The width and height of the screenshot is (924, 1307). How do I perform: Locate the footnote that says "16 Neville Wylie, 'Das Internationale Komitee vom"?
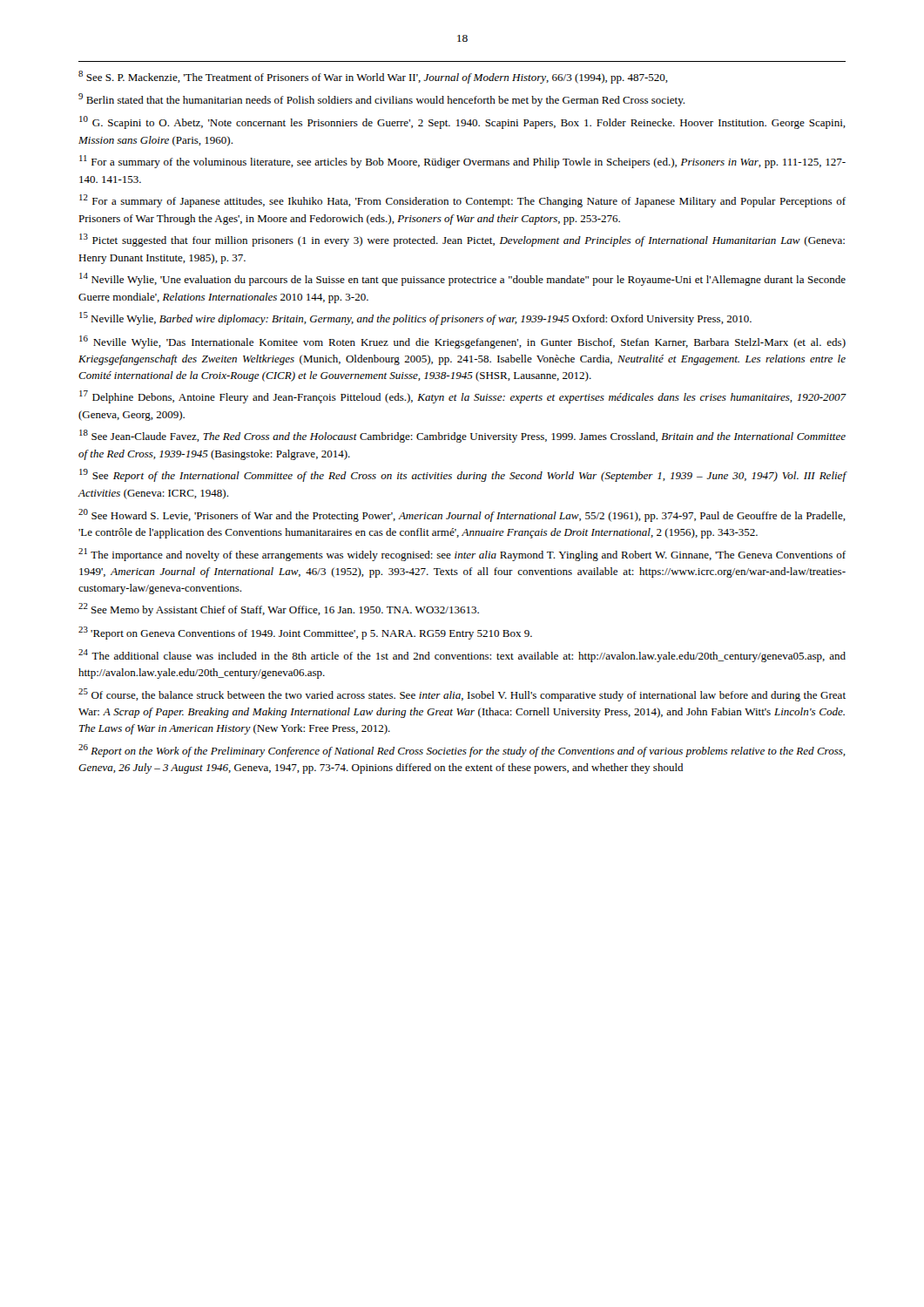click(x=462, y=357)
